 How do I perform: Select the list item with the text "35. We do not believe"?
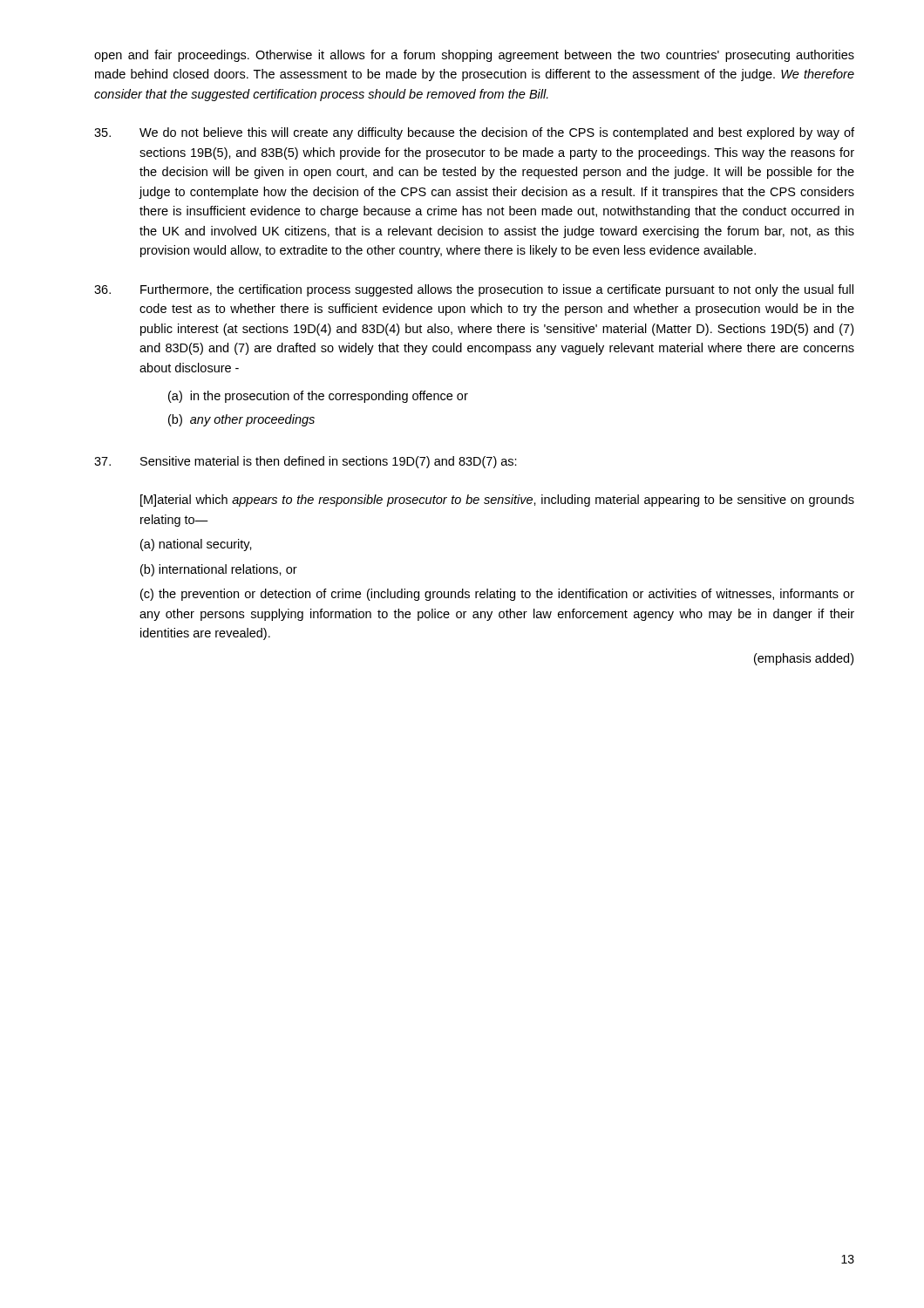pos(474,192)
